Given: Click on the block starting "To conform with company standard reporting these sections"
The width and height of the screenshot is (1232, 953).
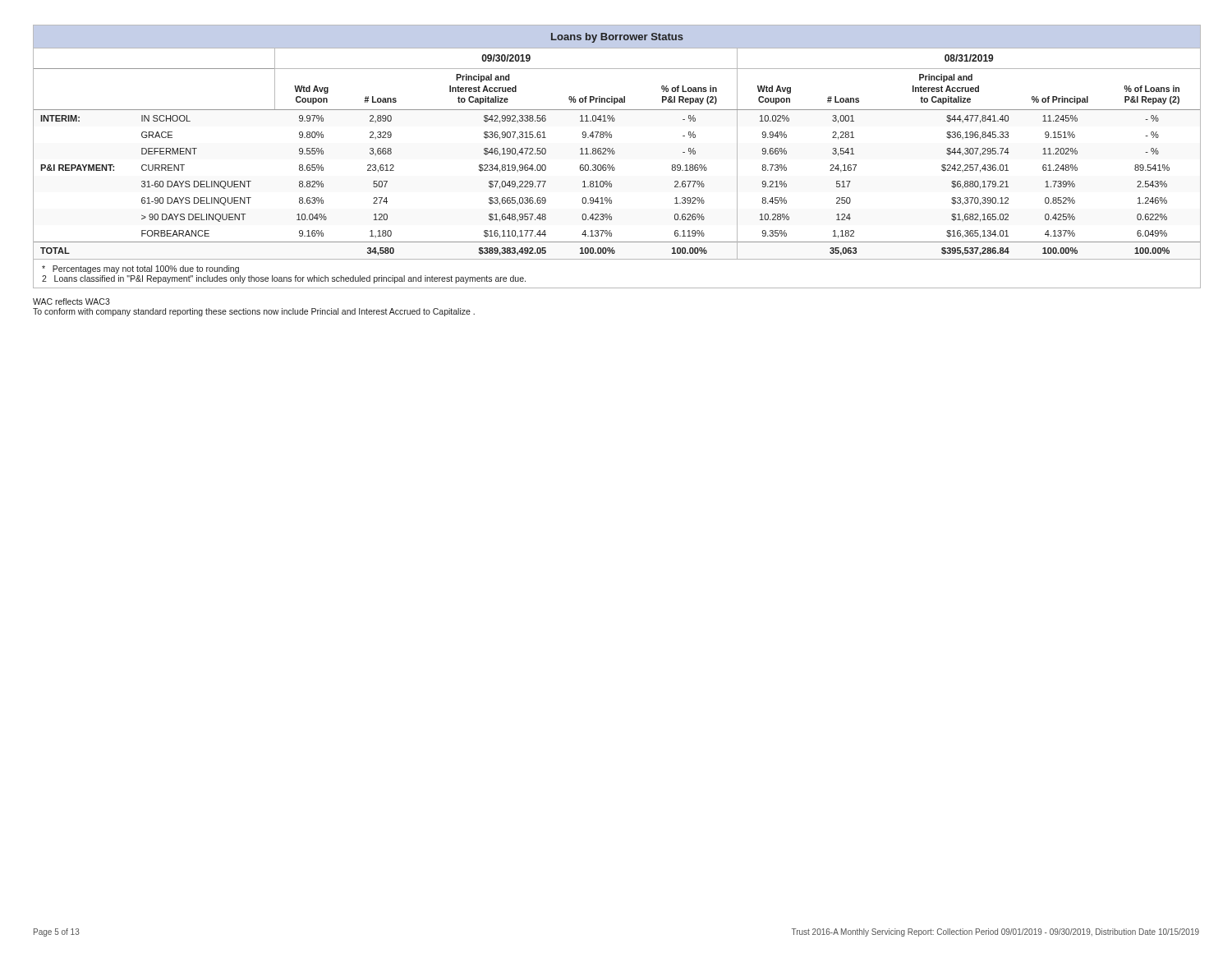Looking at the screenshot, I should (x=254, y=311).
